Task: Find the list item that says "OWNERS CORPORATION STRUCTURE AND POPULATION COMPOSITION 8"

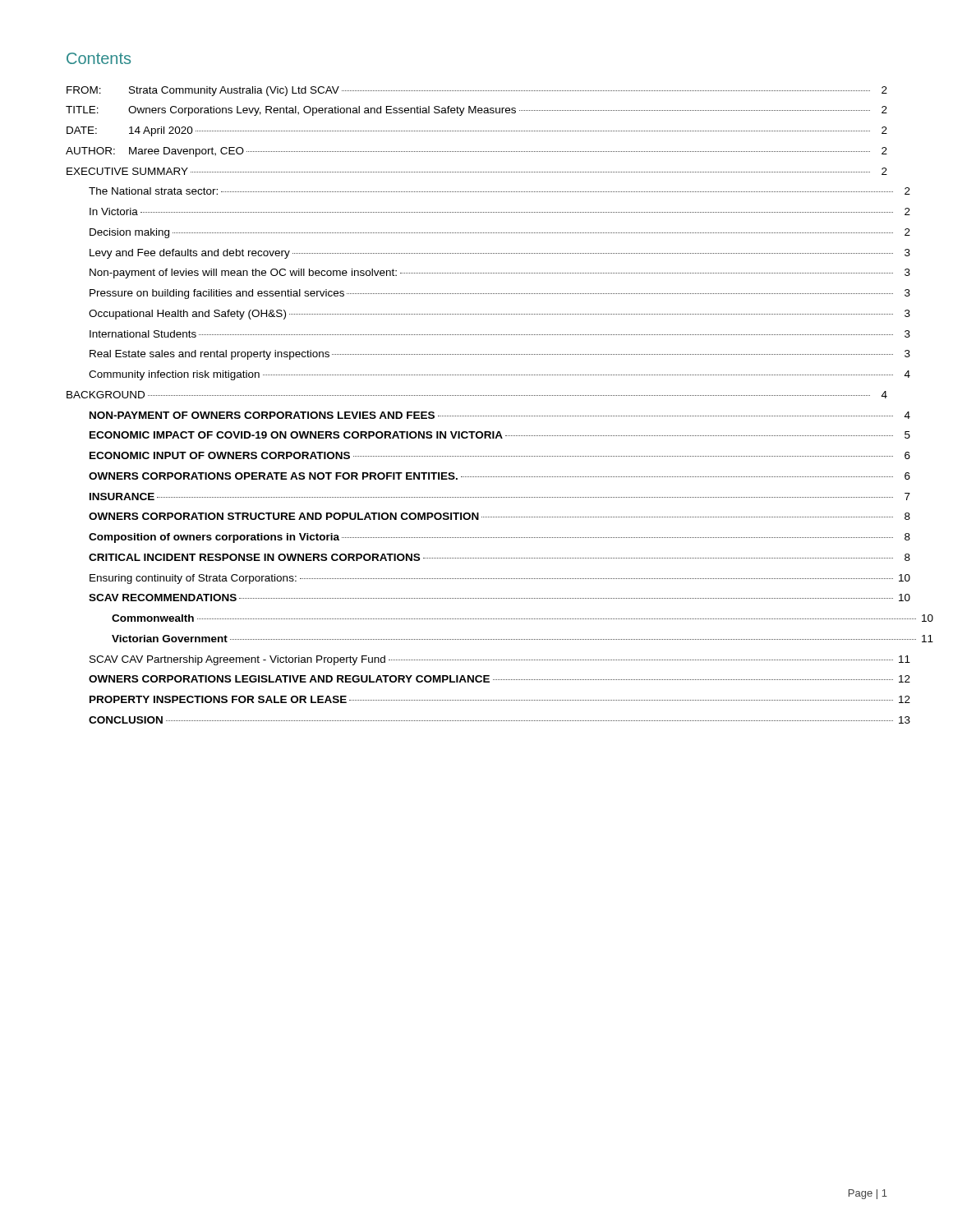Action: click(x=476, y=517)
